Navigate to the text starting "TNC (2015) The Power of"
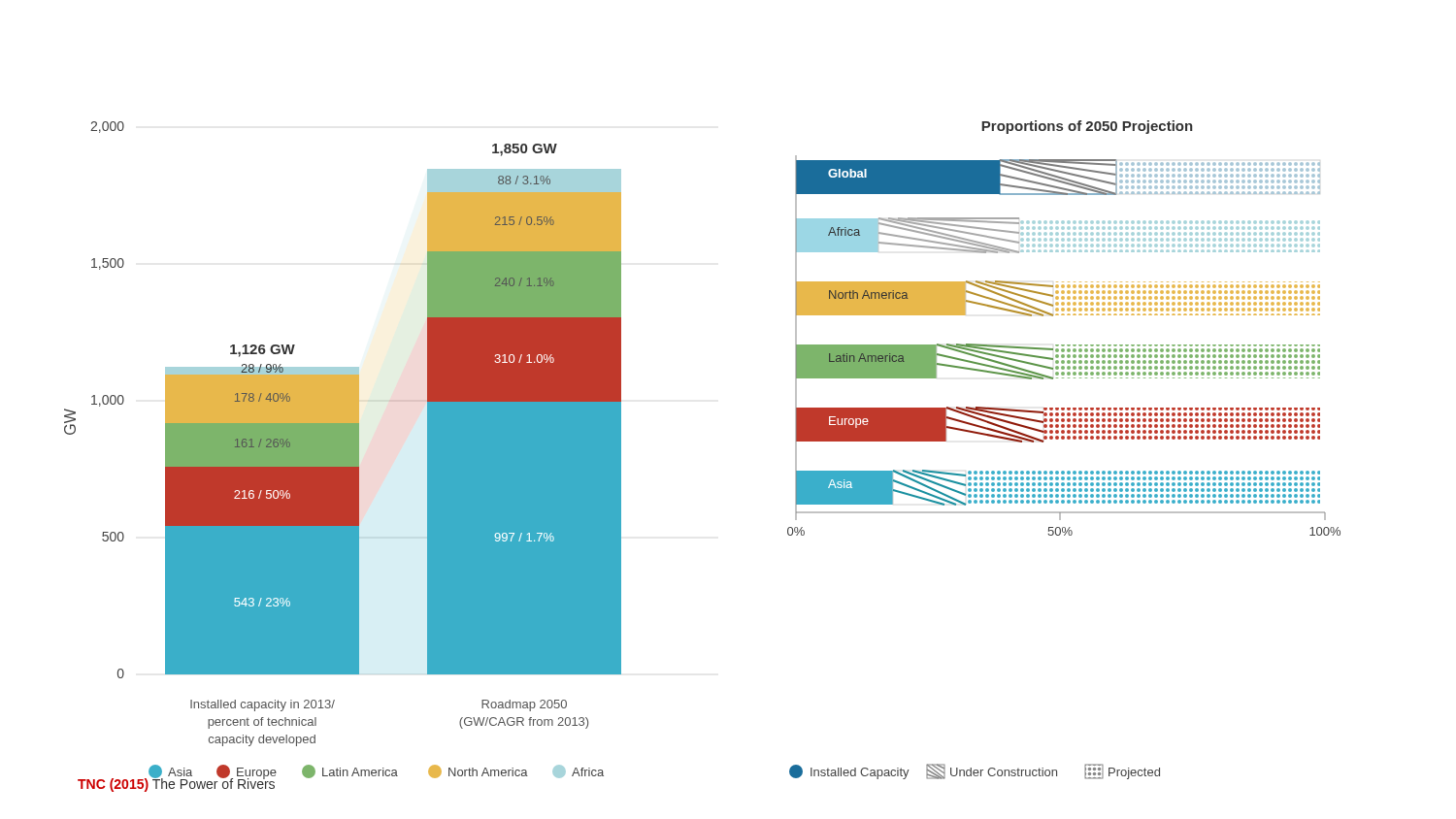 click(176, 784)
